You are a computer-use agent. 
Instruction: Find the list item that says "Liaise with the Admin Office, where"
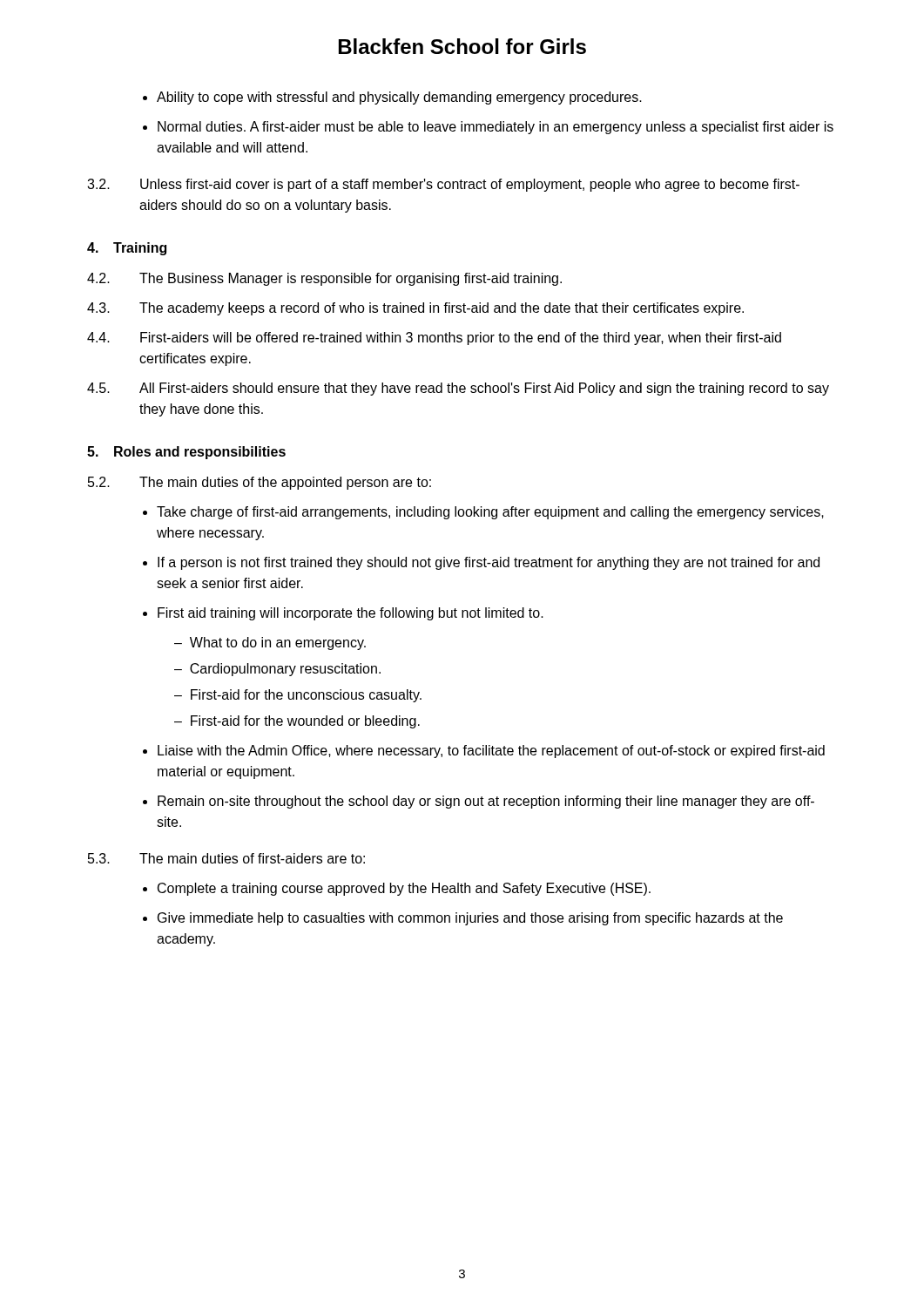pos(491,761)
